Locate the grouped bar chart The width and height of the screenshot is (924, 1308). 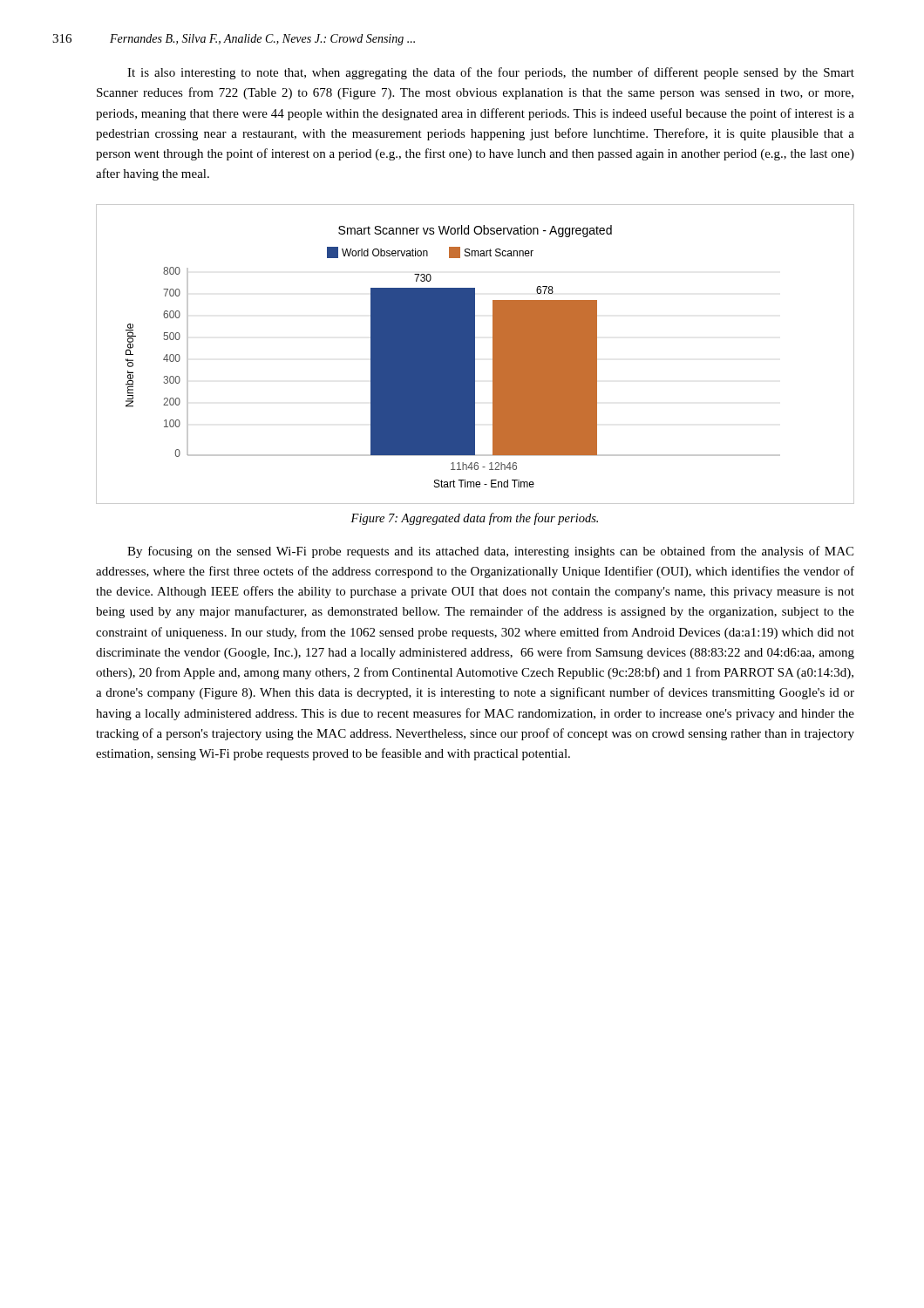(x=475, y=354)
